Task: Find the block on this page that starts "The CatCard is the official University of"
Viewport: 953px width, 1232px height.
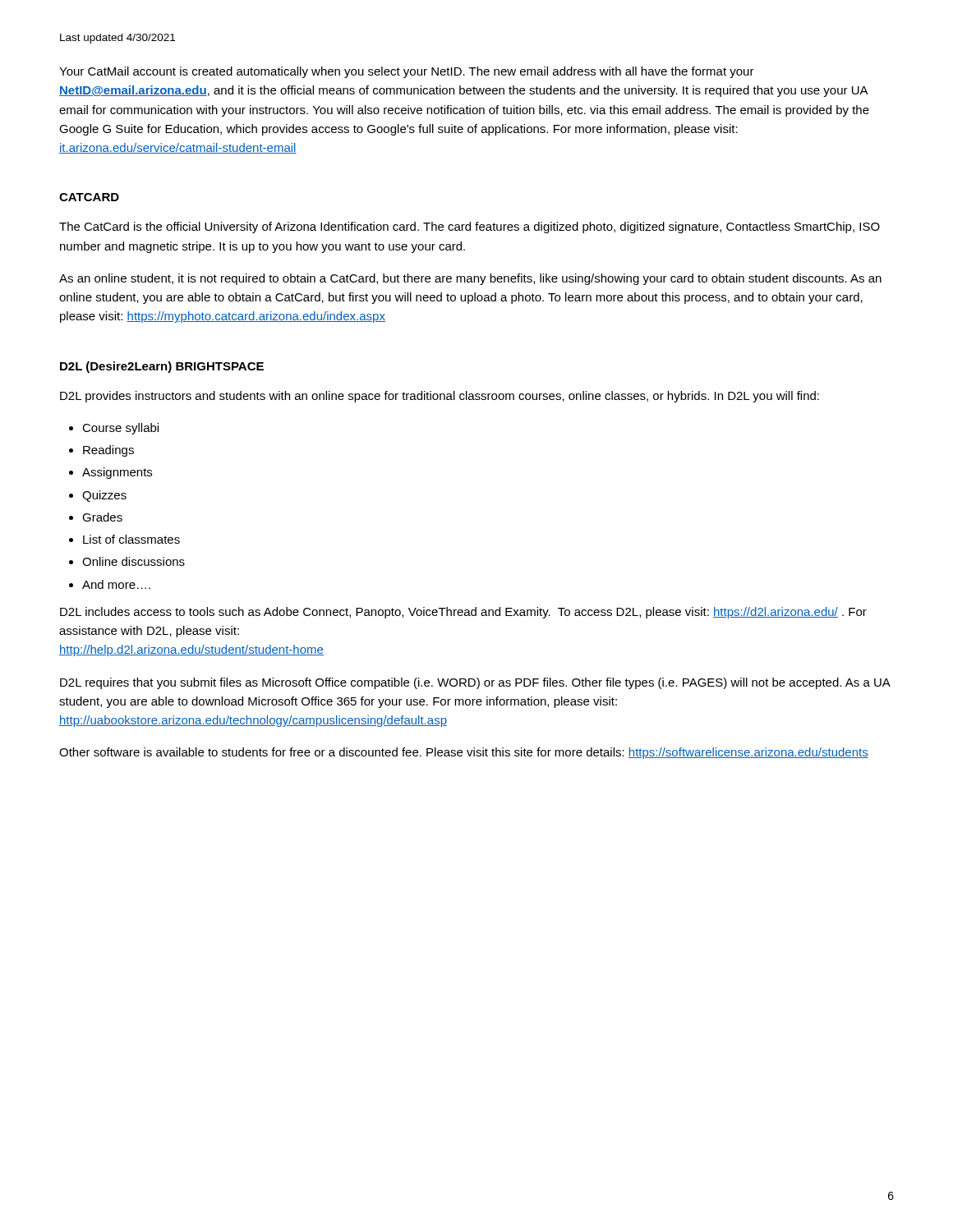Action: pyautogui.click(x=470, y=236)
